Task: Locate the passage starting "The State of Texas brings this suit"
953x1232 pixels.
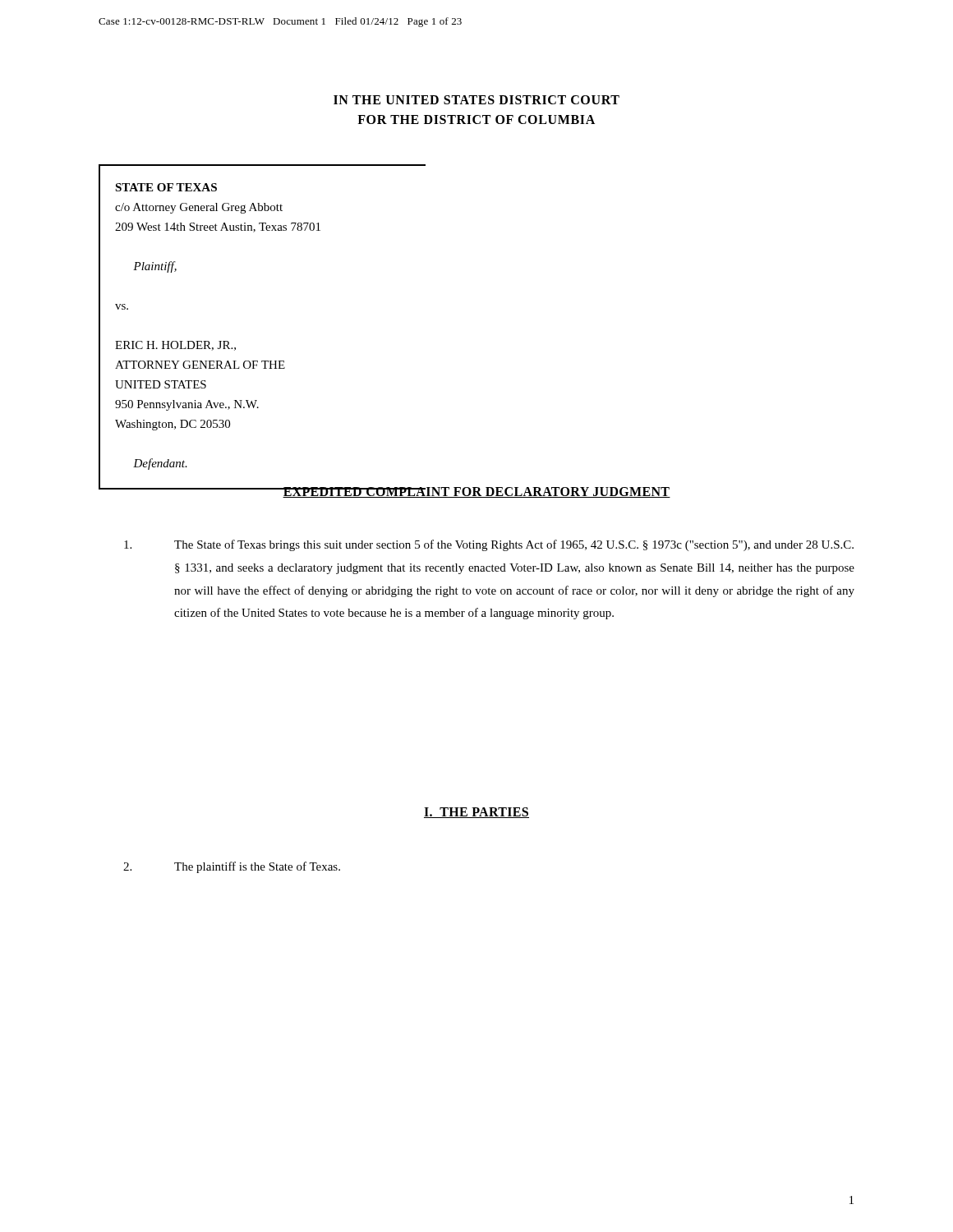Action: pyautogui.click(x=476, y=579)
